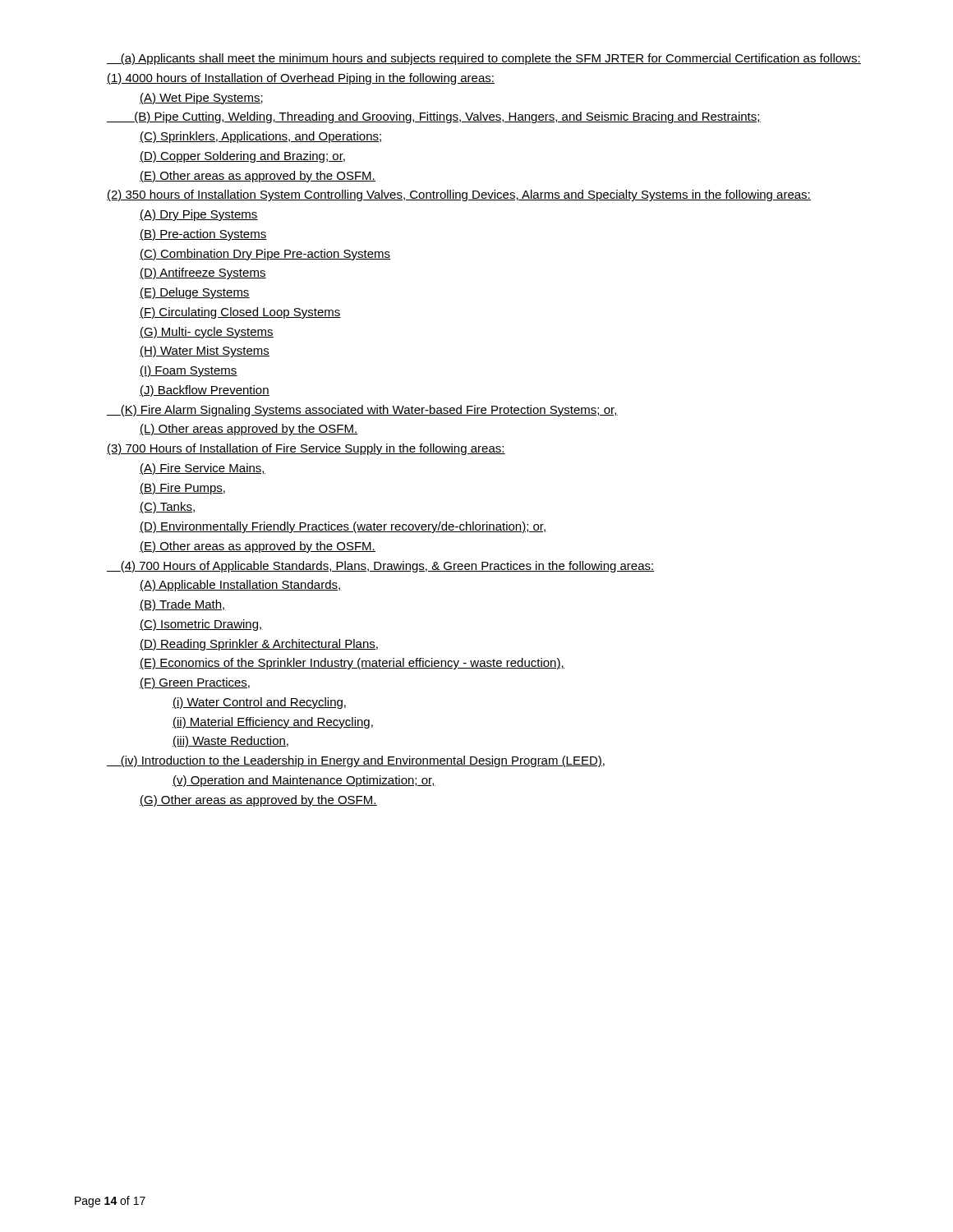953x1232 pixels.
Task: Click on the list item that reads "(J) Backflow Prevention"
Action: tap(204, 389)
